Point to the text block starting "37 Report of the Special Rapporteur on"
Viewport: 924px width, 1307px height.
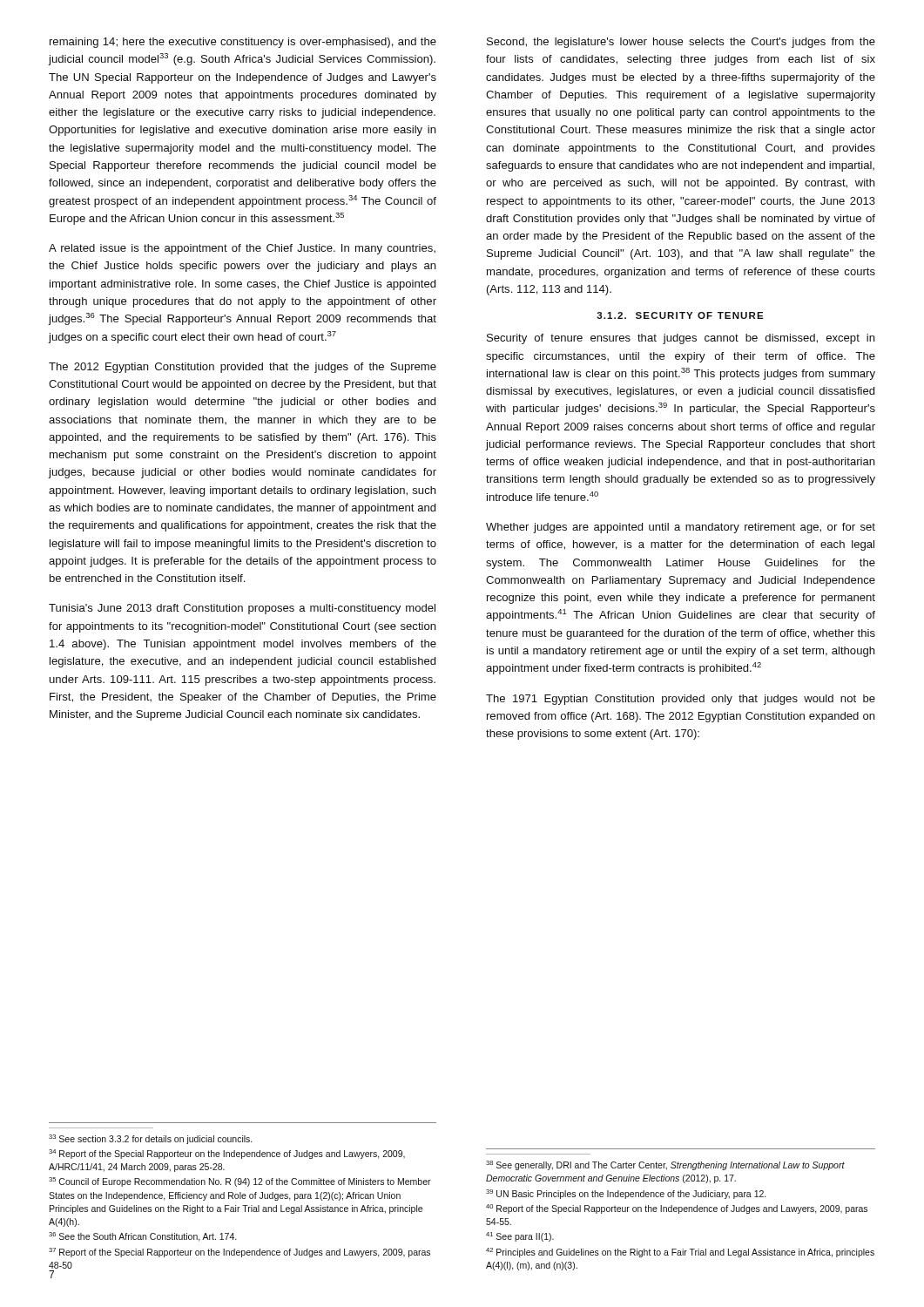click(x=240, y=1258)
